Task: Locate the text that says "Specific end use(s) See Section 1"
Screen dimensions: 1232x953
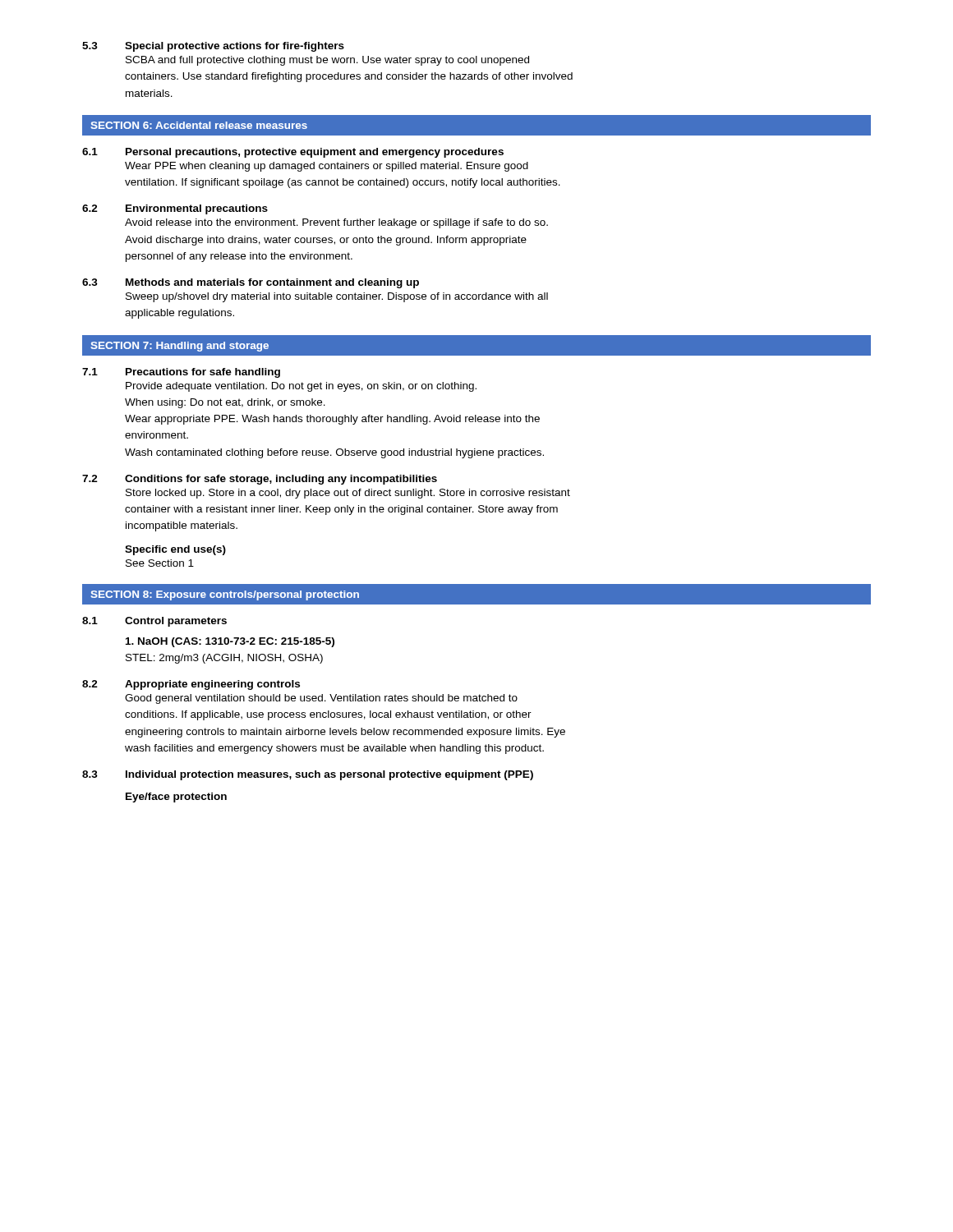Action: click(175, 550)
